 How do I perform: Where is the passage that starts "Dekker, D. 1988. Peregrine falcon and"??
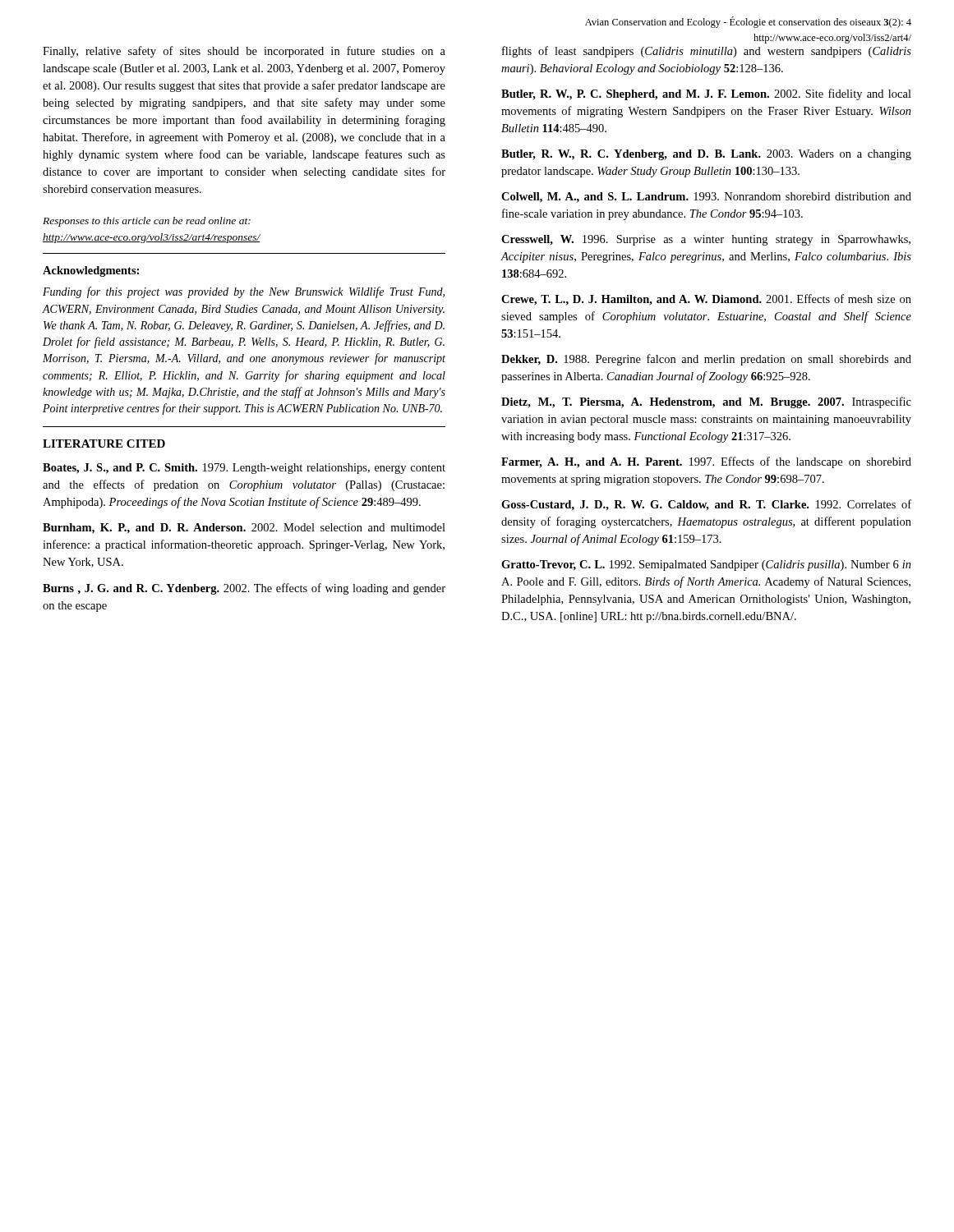[x=706, y=368]
